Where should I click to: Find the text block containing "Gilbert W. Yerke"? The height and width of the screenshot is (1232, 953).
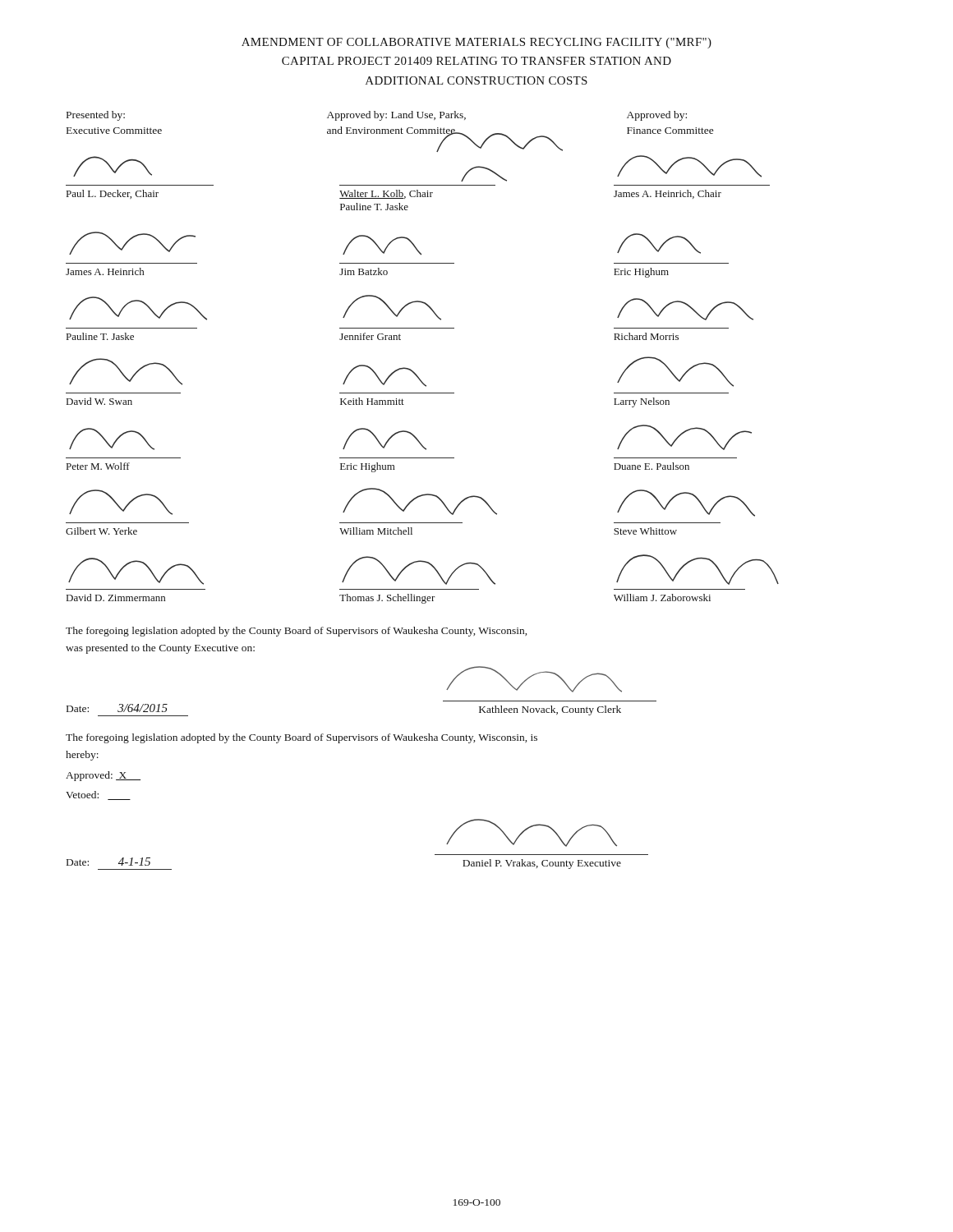tap(412, 502)
